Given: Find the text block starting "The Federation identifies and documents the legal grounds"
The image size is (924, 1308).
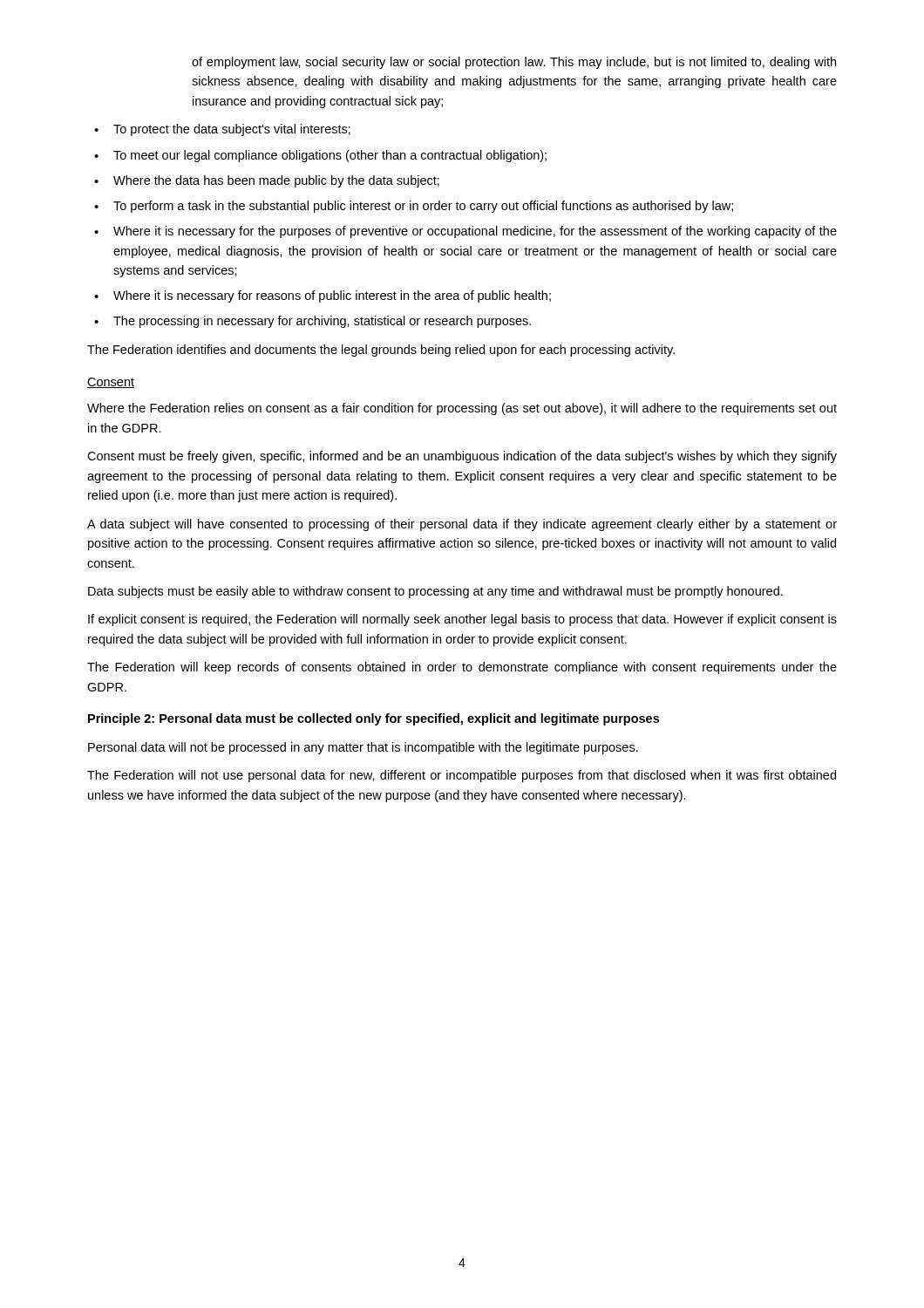Looking at the screenshot, I should tap(381, 350).
